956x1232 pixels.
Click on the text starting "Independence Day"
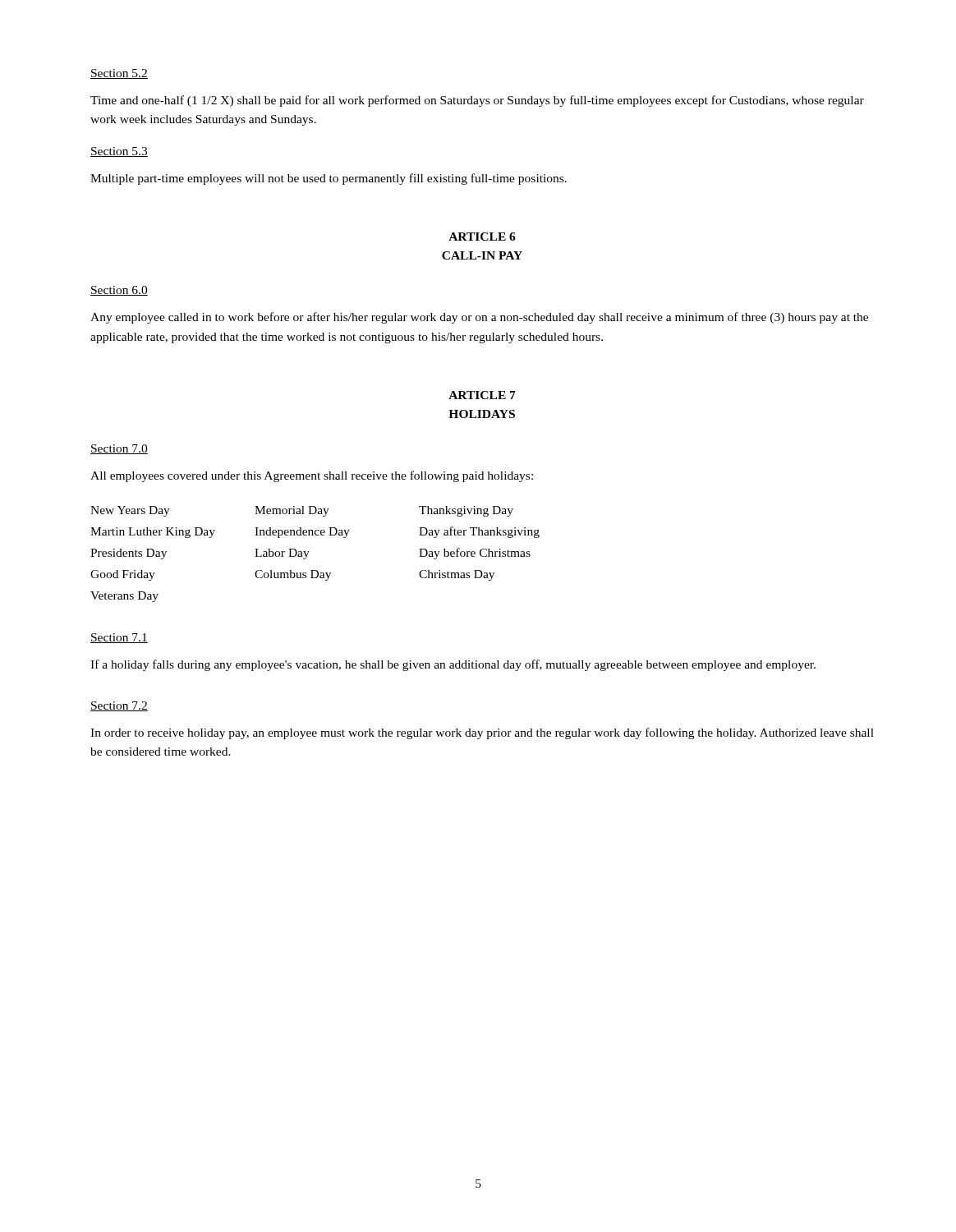click(x=302, y=531)
